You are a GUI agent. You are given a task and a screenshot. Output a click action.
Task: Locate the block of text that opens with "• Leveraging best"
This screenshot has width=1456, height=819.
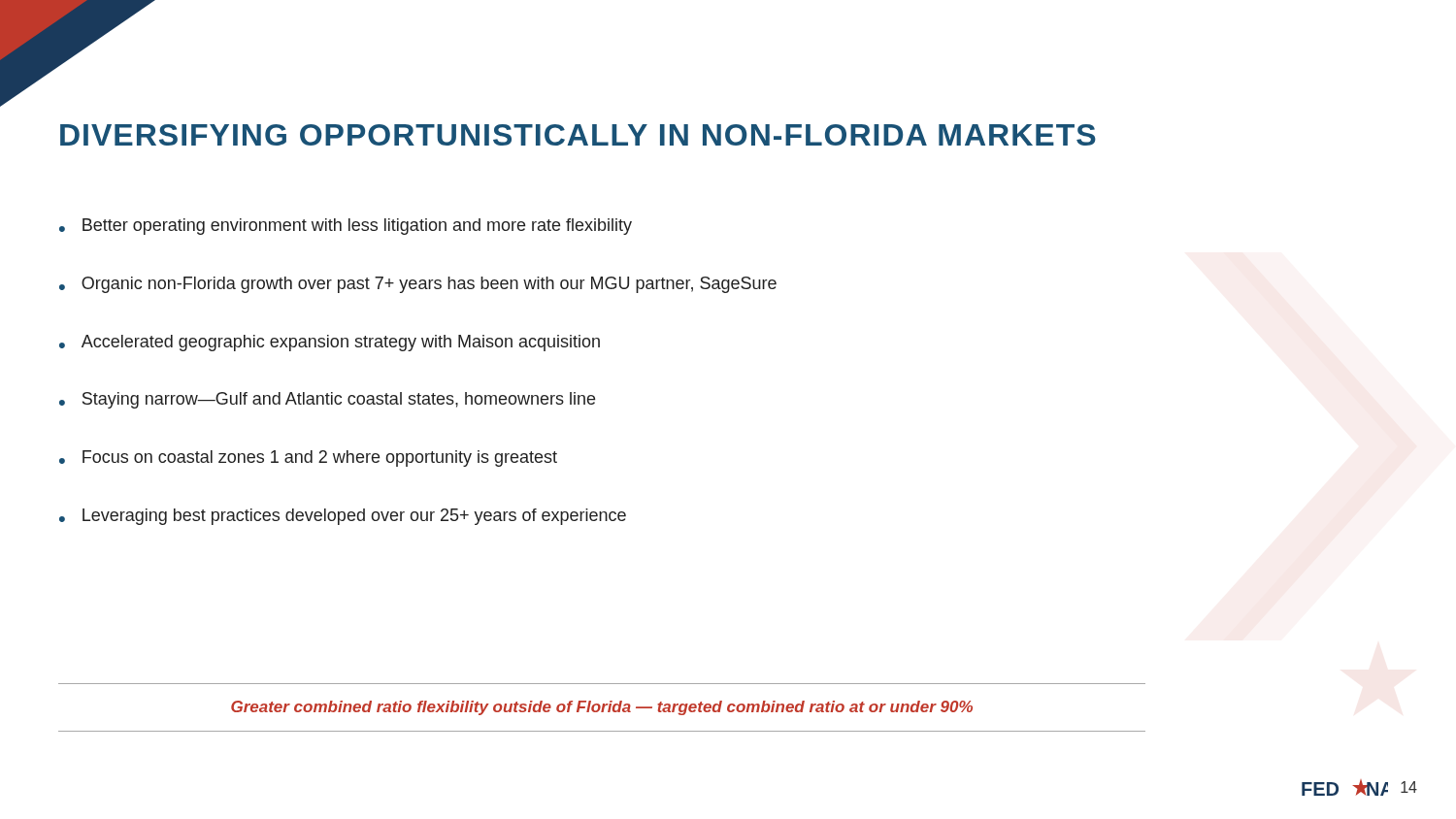[342, 519]
